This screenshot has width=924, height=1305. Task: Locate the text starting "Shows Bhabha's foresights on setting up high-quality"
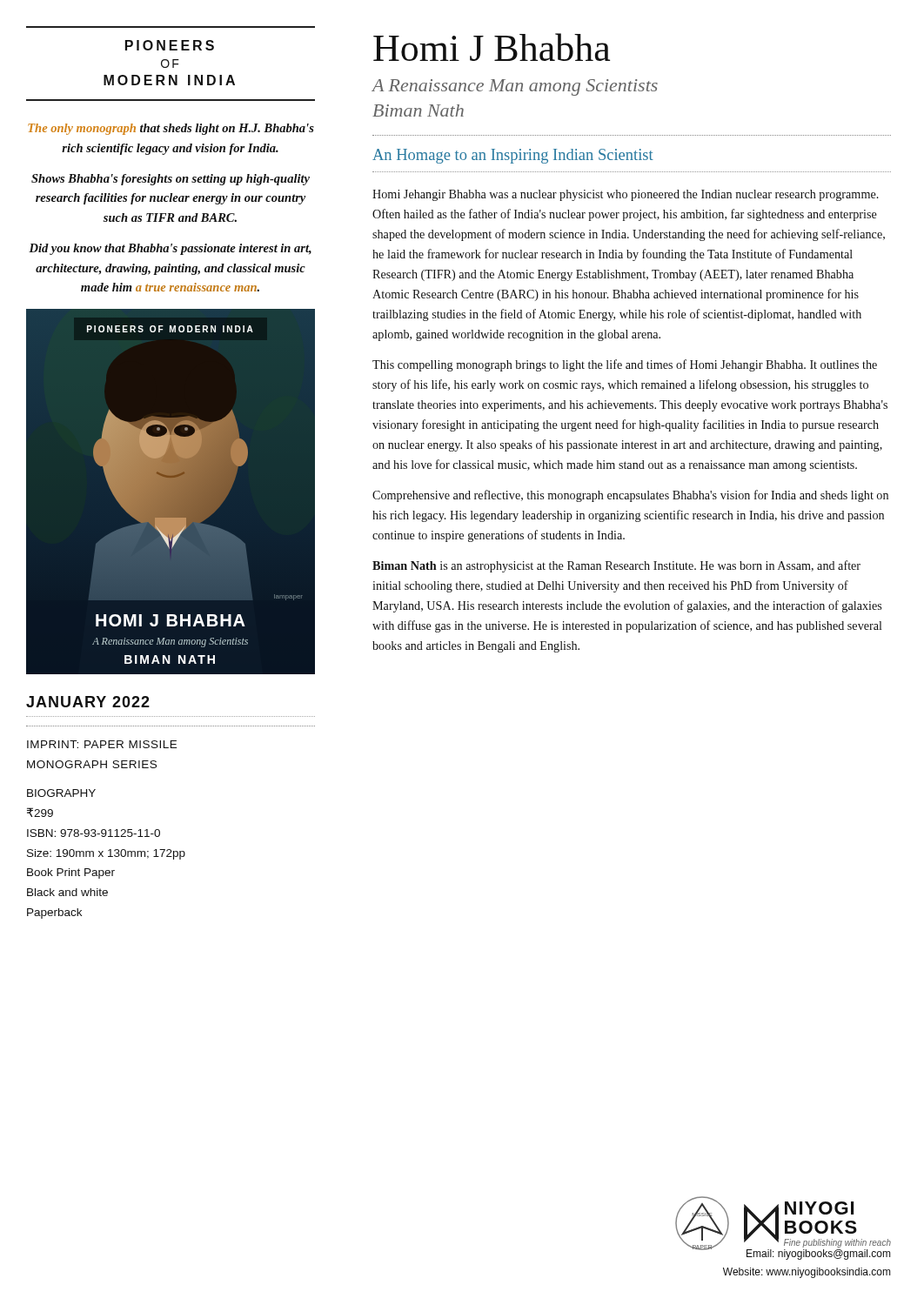(171, 198)
